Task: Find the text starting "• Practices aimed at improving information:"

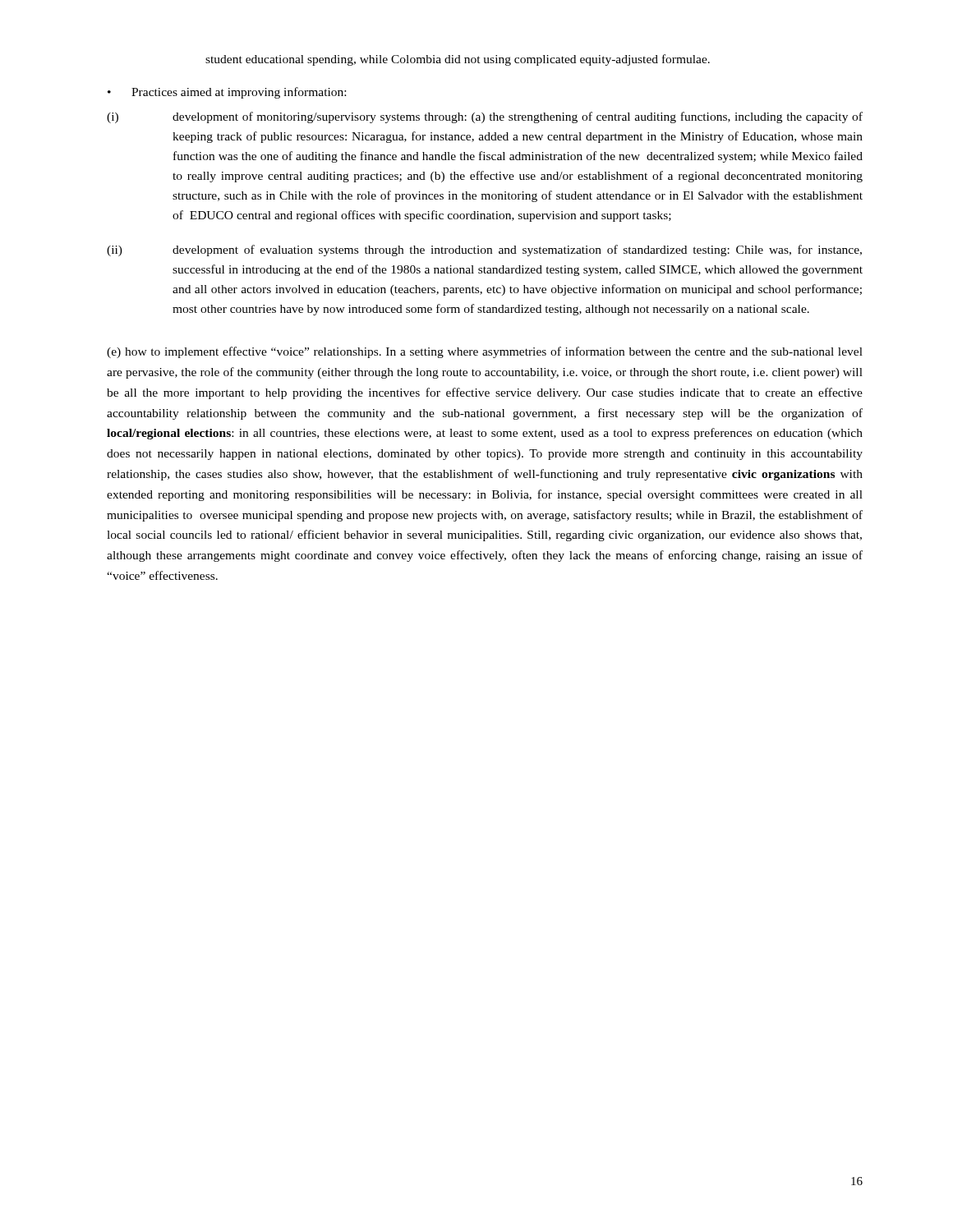Action: (x=227, y=93)
